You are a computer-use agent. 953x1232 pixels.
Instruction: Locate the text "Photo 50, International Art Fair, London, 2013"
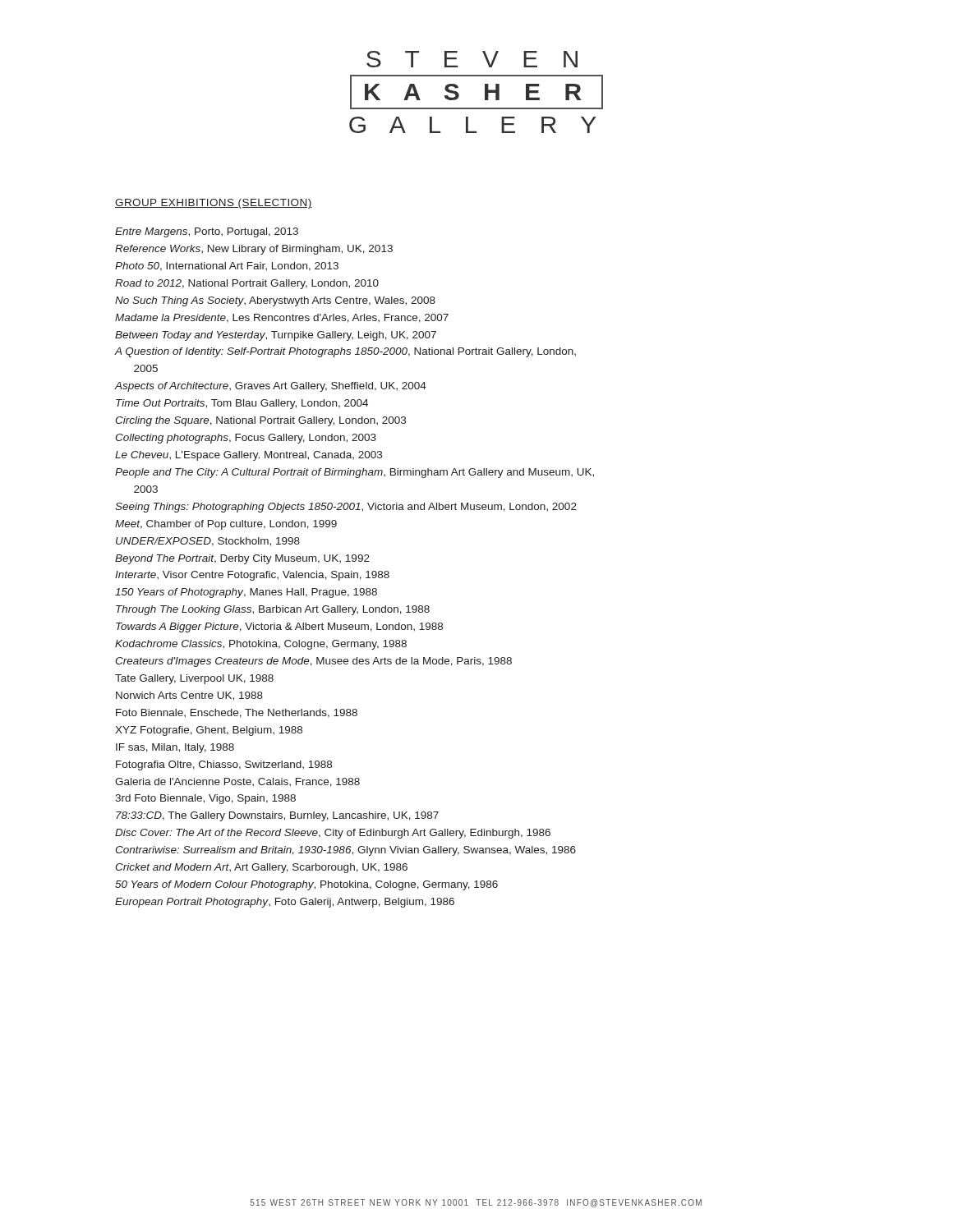[227, 266]
